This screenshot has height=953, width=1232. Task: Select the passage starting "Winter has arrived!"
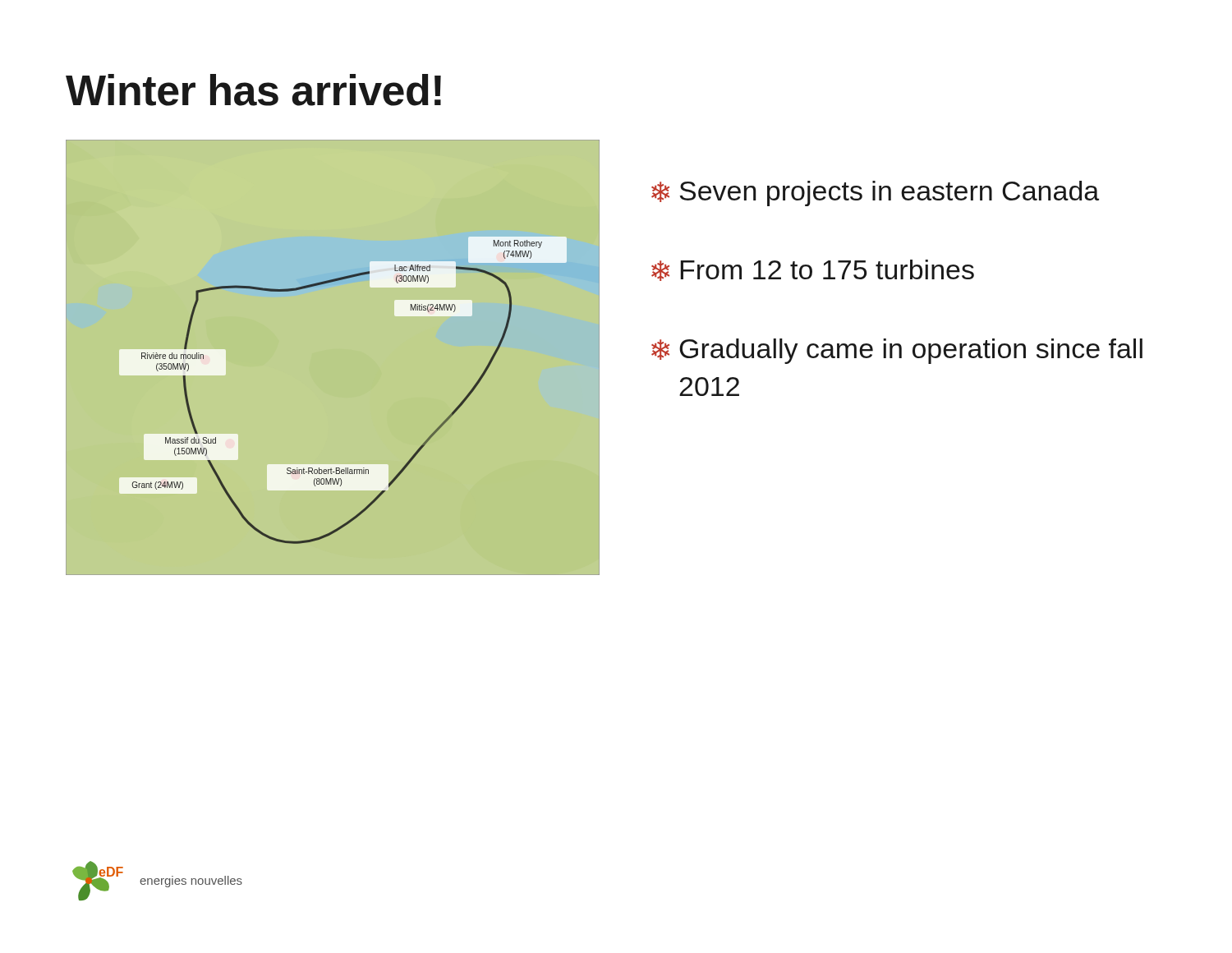point(255,90)
